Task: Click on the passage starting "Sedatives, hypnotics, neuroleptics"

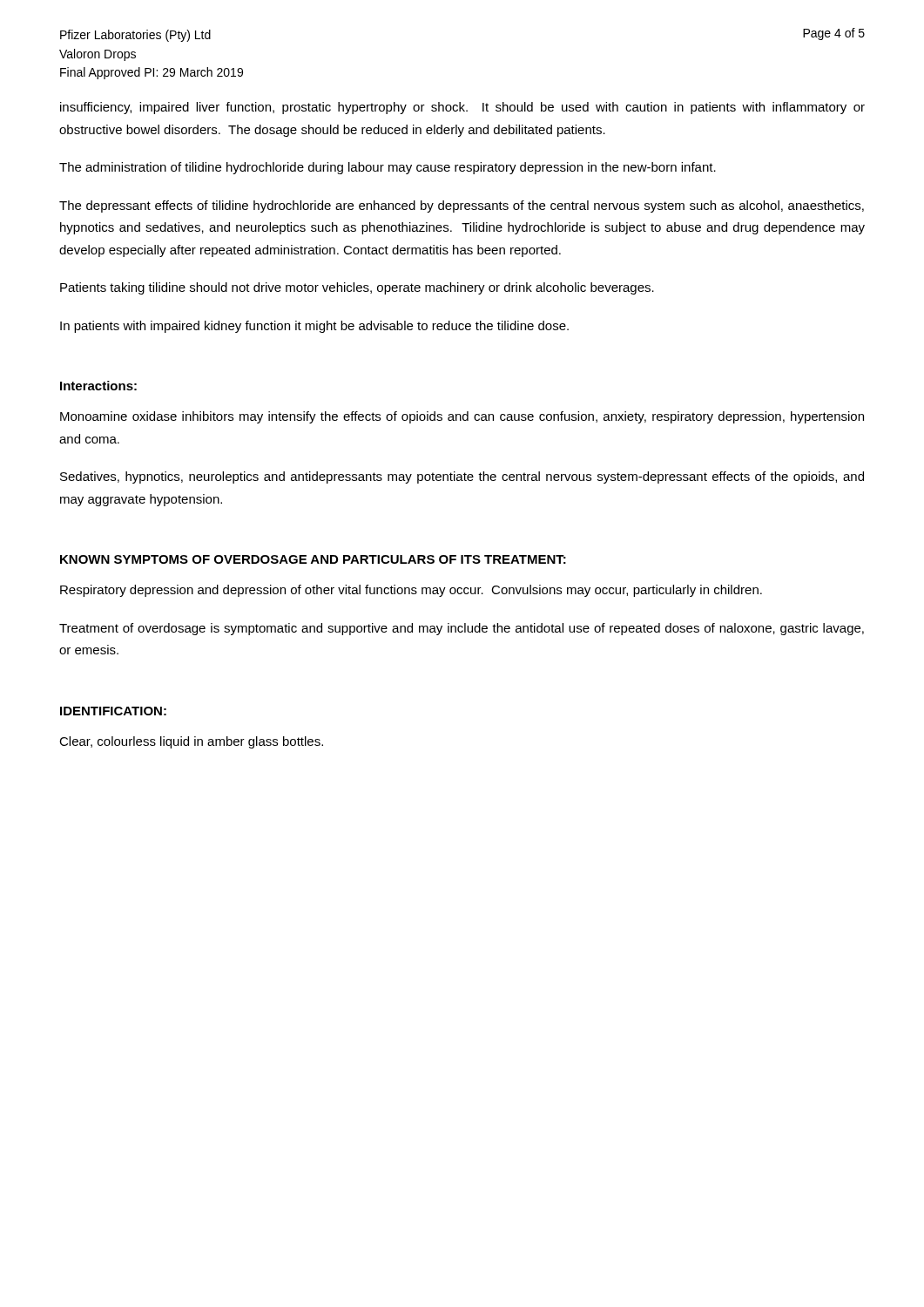Action: pos(462,487)
